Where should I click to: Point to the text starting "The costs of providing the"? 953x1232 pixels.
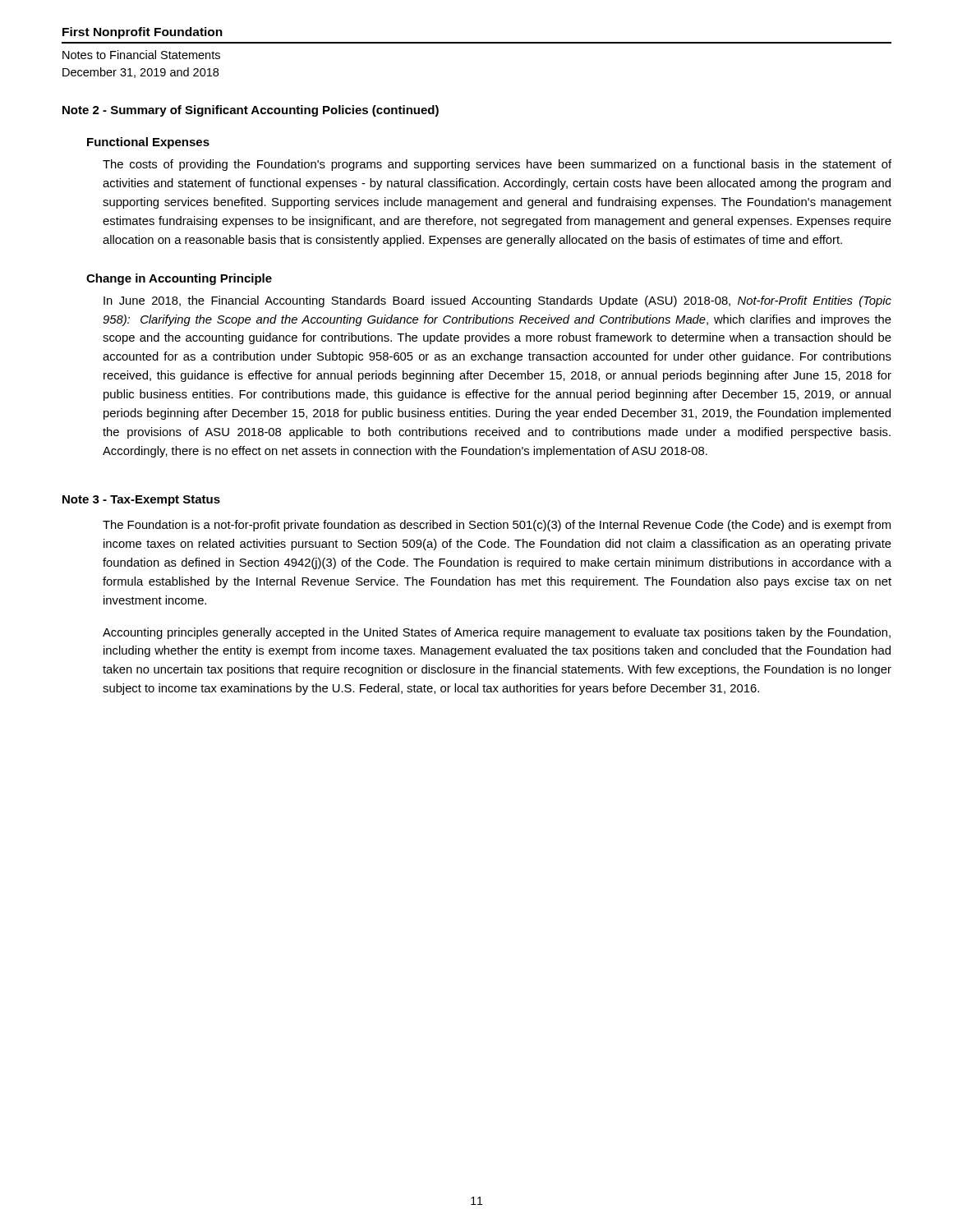tap(497, 202)
